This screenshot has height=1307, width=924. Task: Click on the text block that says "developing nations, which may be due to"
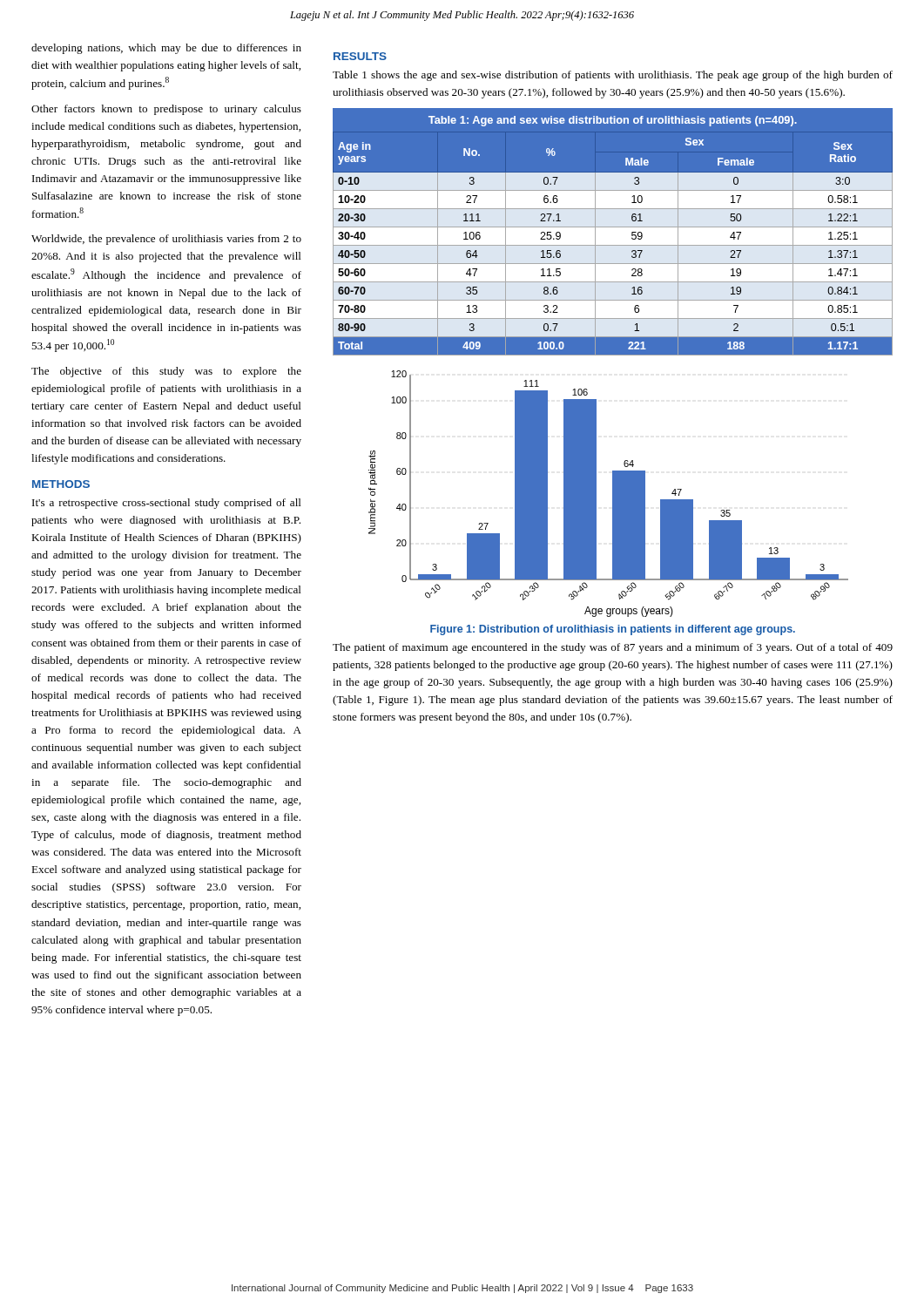[x=166, y=66]
